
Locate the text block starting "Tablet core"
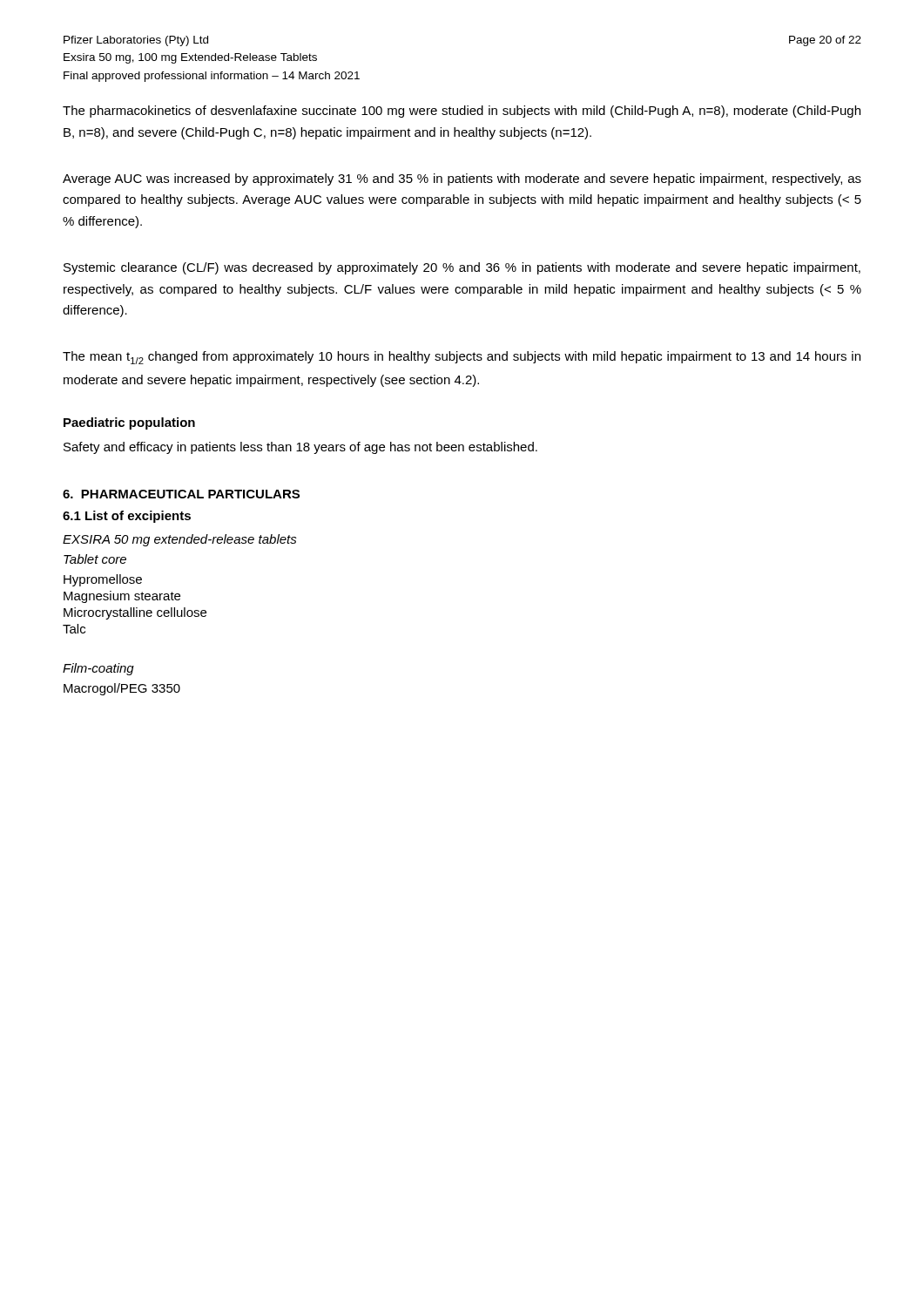click(x=95, y=559)
